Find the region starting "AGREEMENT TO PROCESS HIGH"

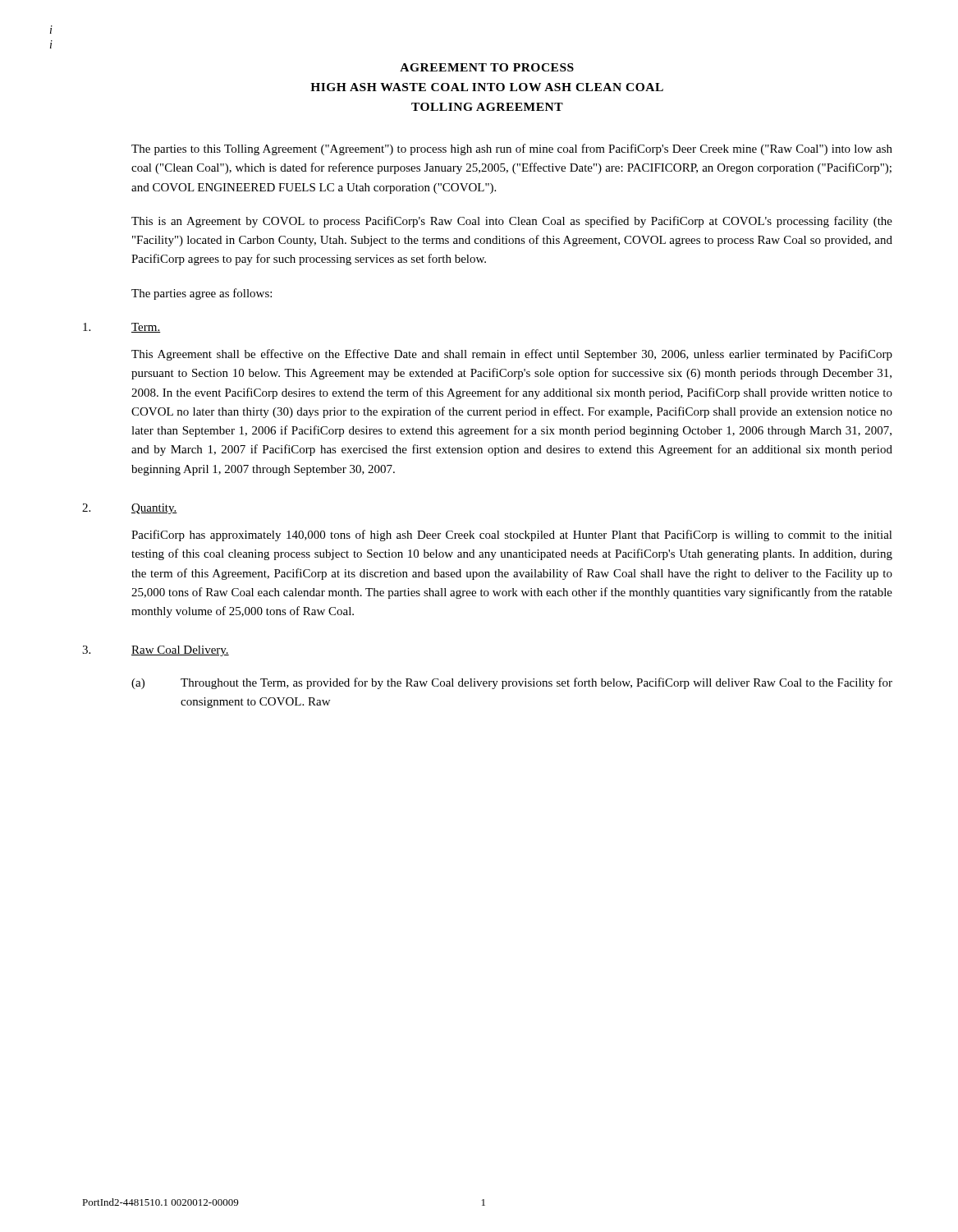487,87
